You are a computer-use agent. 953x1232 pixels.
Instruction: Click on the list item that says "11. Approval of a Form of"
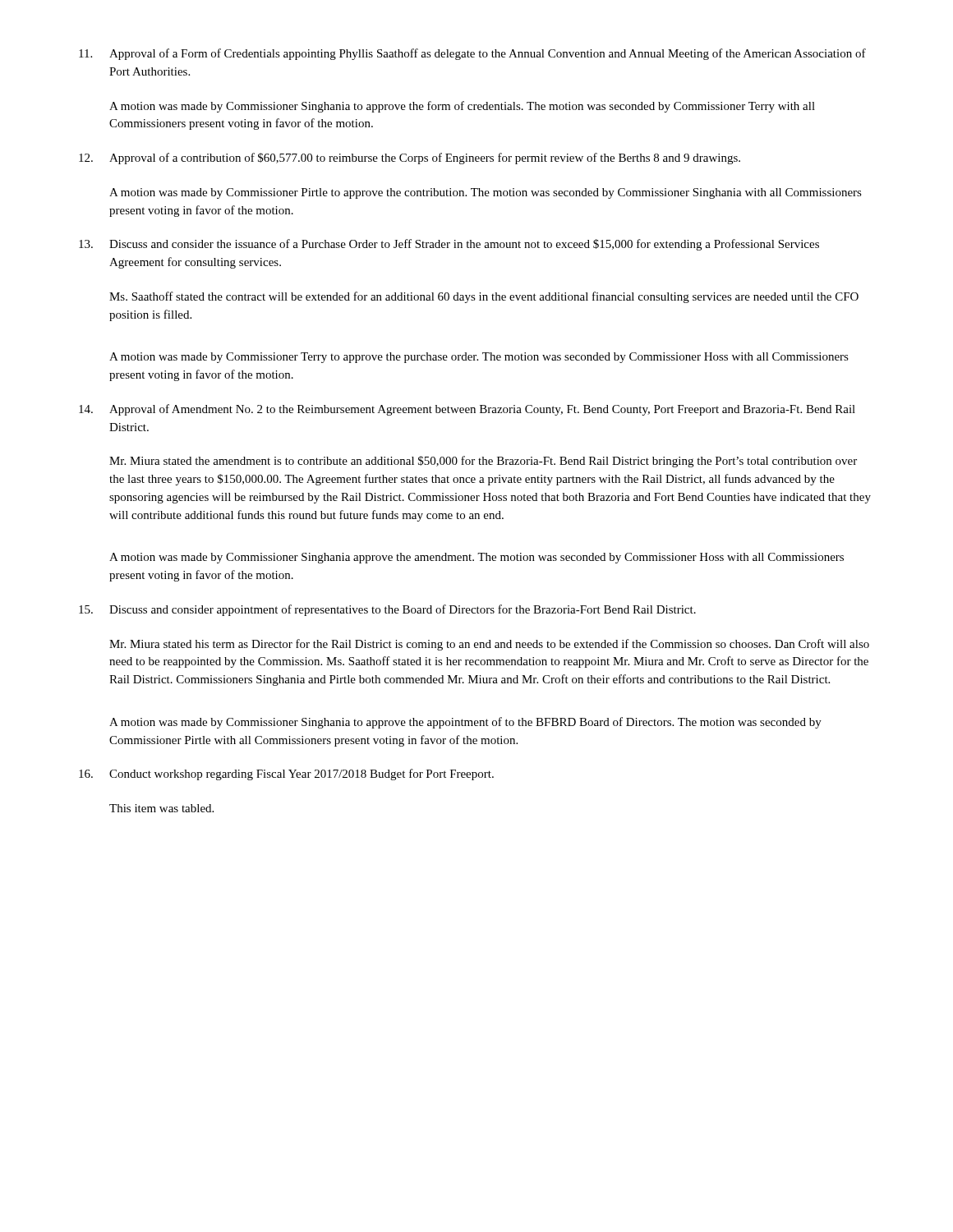click(476, 63)
